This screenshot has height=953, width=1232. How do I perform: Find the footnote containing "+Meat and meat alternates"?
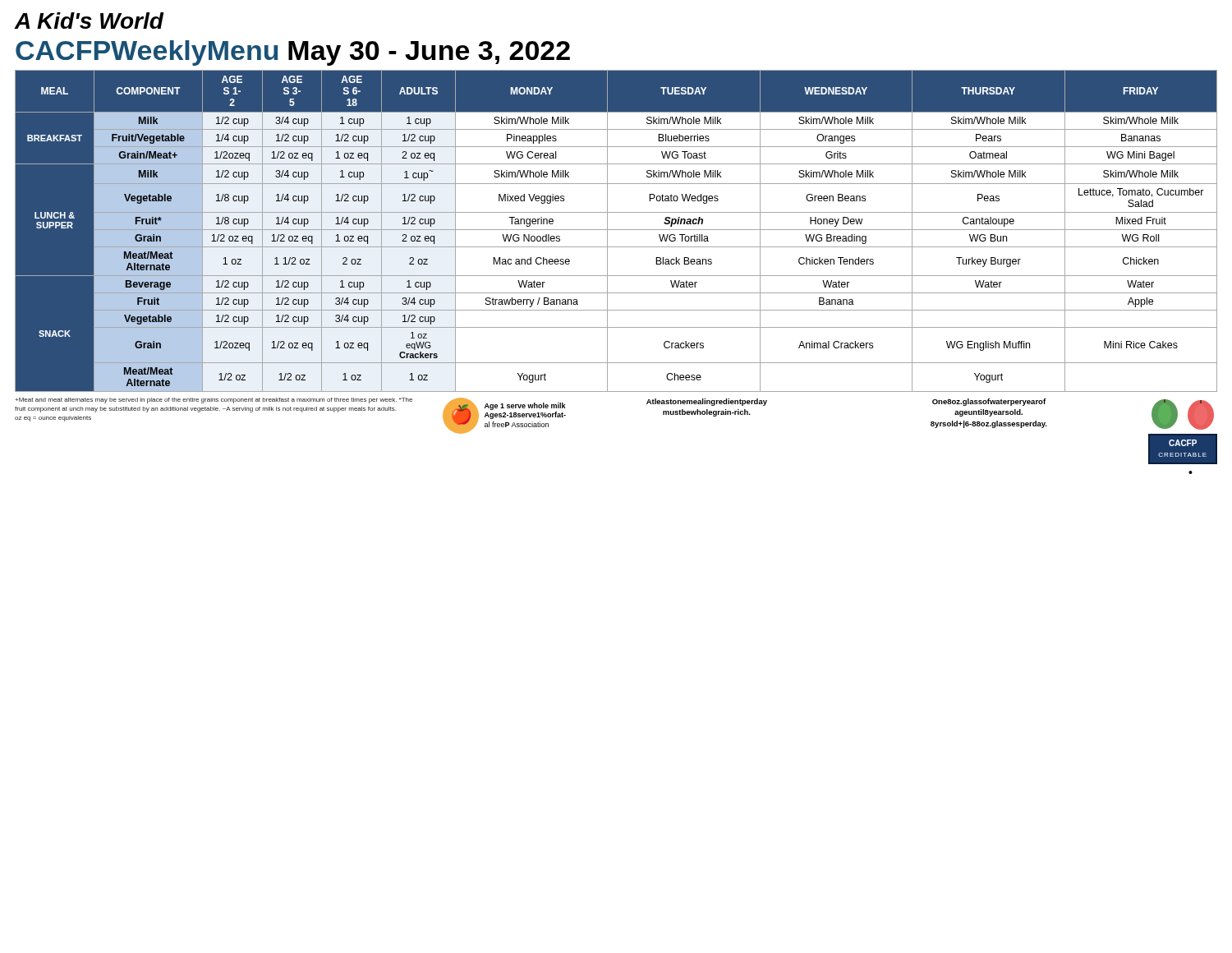(214, 409)
